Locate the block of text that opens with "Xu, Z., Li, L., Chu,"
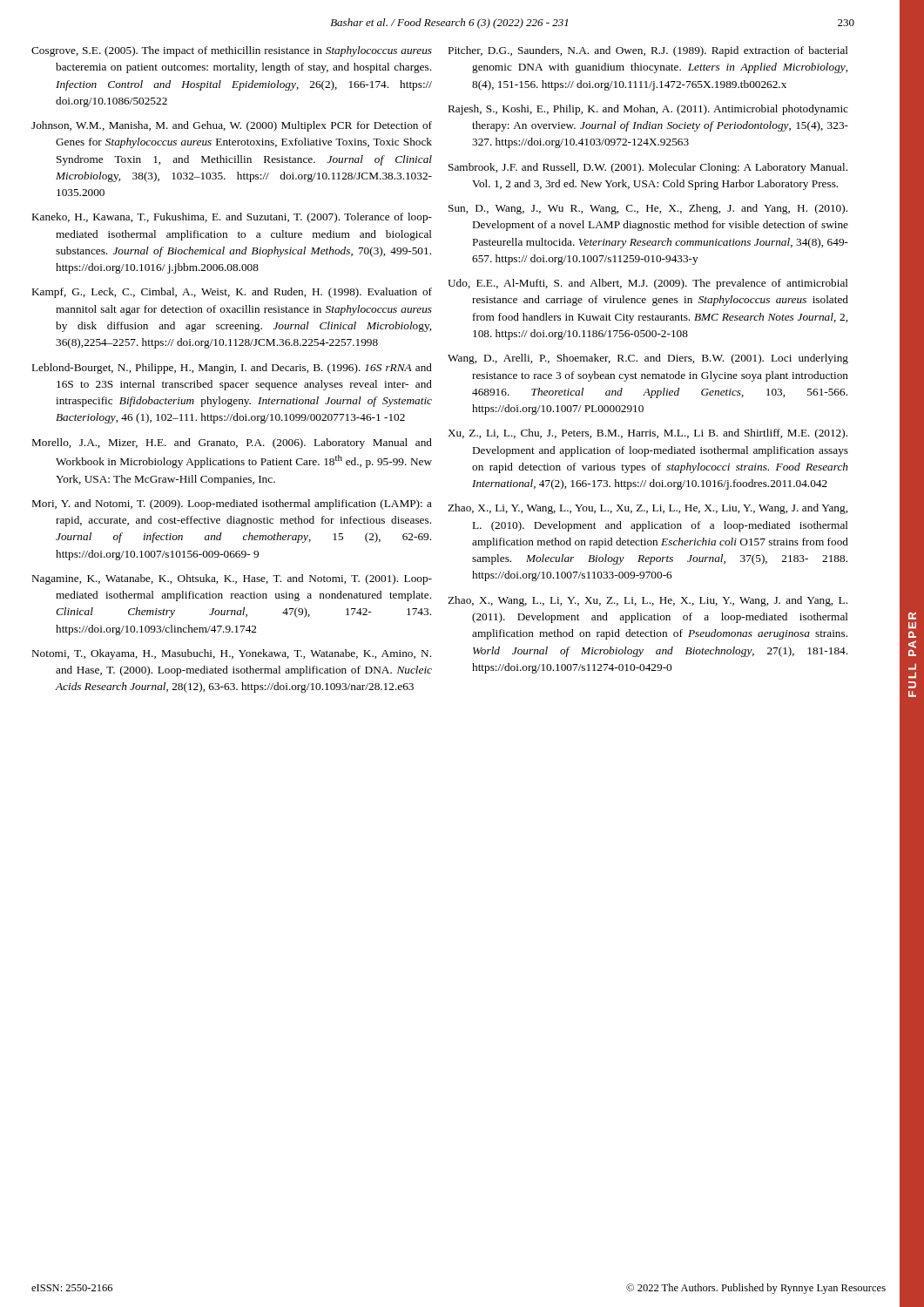This screenshot has width=924, height=1307. [648, 458]
